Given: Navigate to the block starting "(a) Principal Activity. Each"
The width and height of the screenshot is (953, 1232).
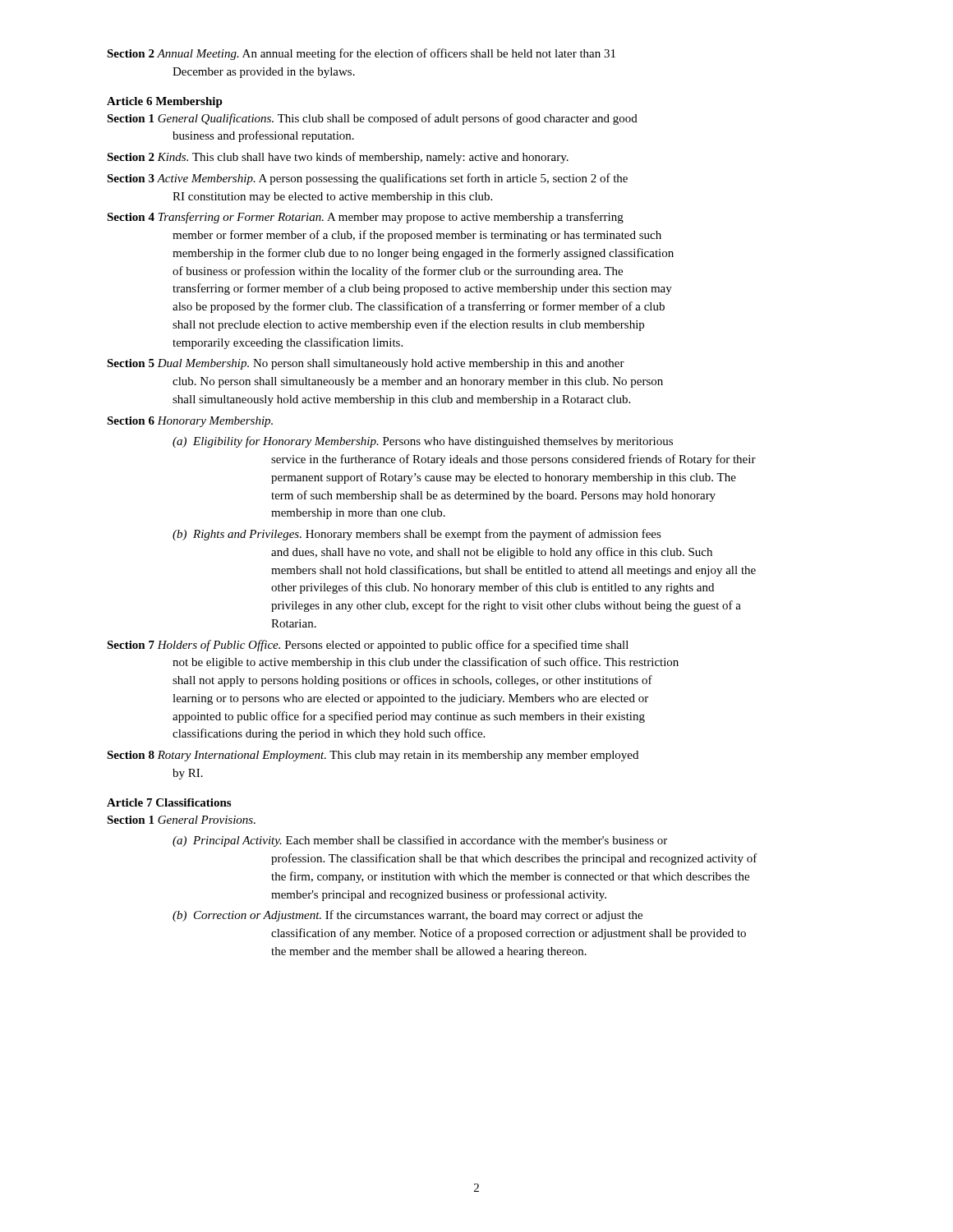Looking at the screenshot, I should (x=493, y=868).
